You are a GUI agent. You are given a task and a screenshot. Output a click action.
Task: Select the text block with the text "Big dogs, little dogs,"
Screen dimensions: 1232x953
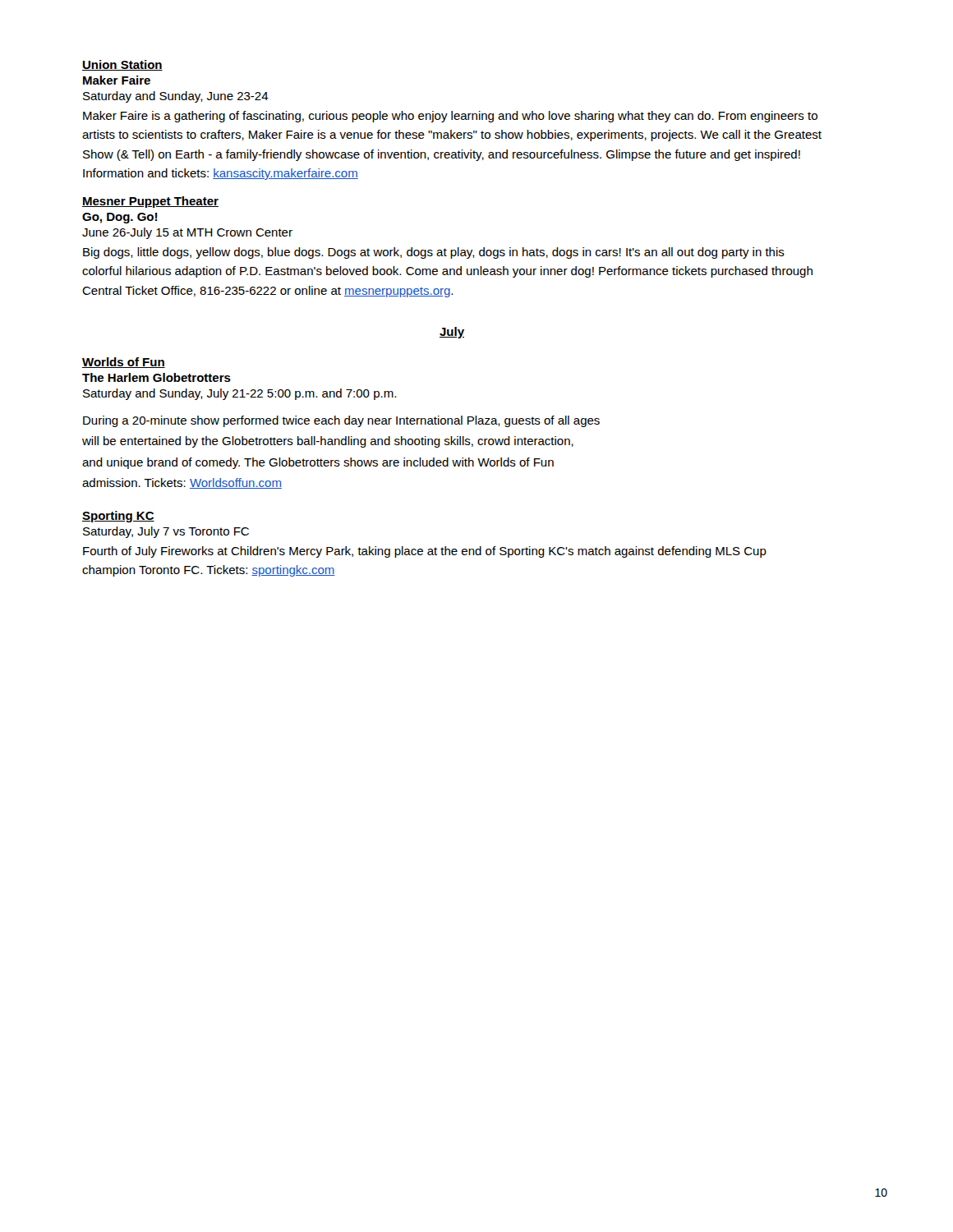[x=448, y=271]
